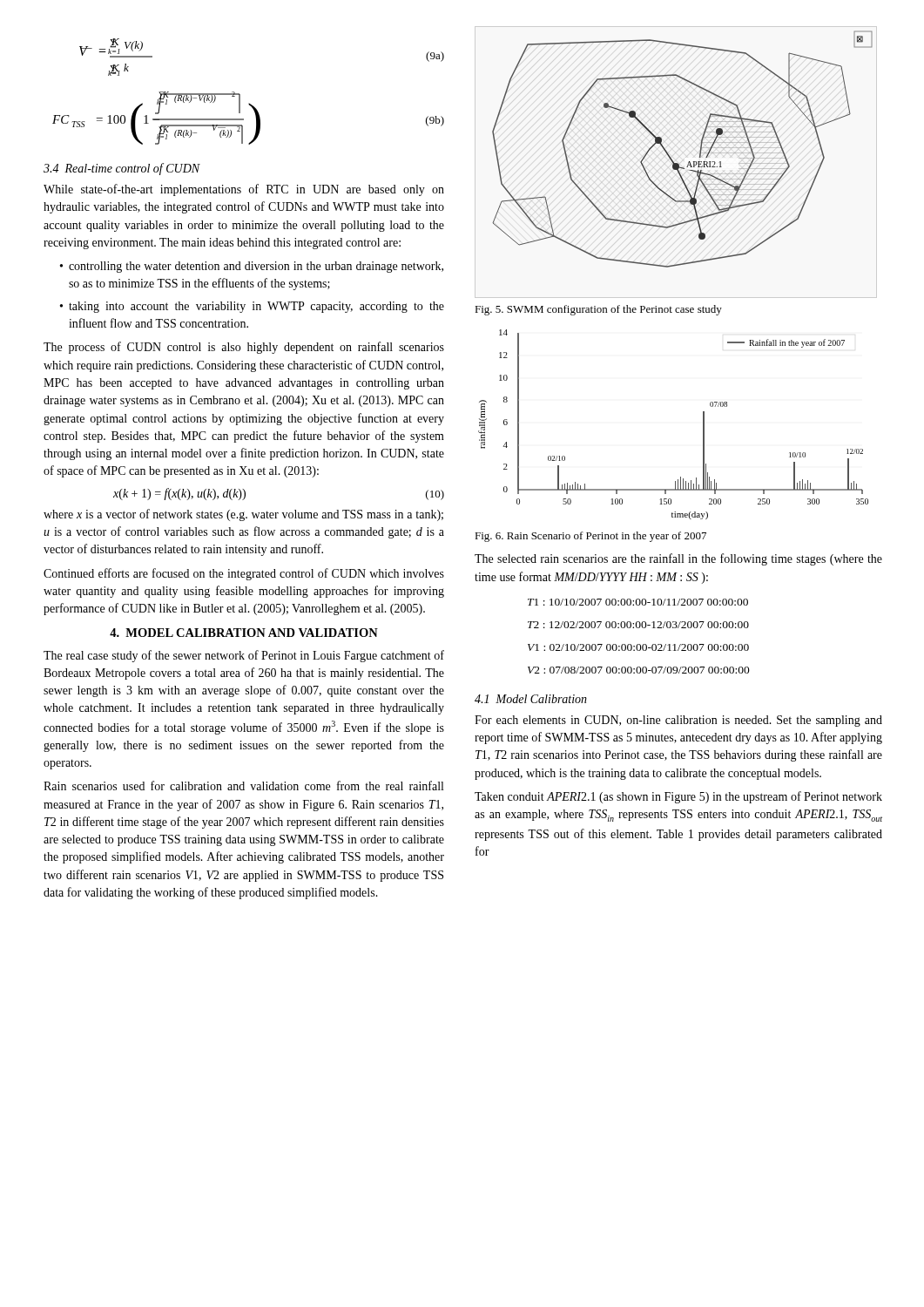Click on the caption with the text "Fig. 5. SWMM"
Viewport: 924px width, 1307px height.
click(598, 309)
